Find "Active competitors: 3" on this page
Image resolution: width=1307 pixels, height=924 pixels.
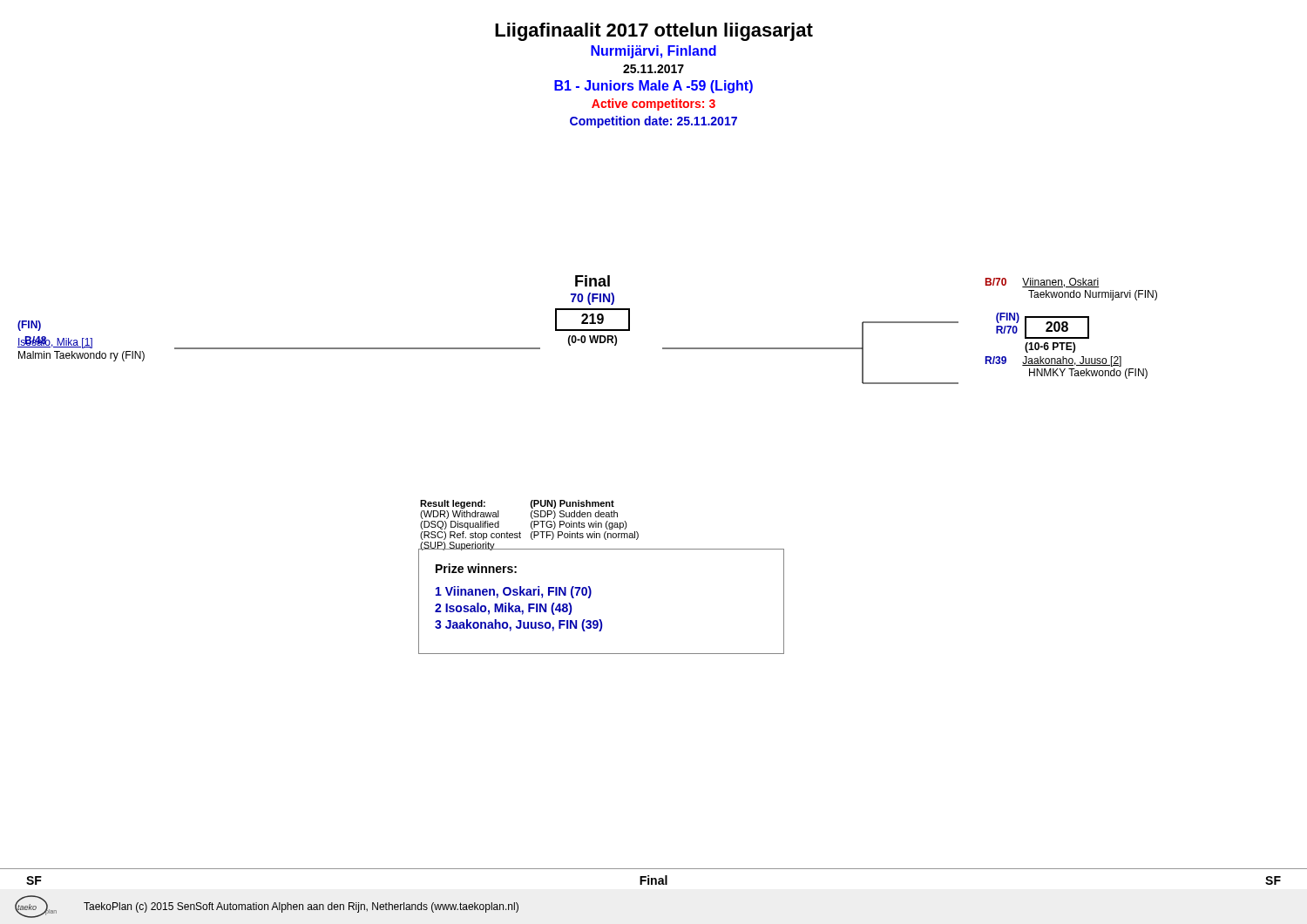click(x=654, y=104)
